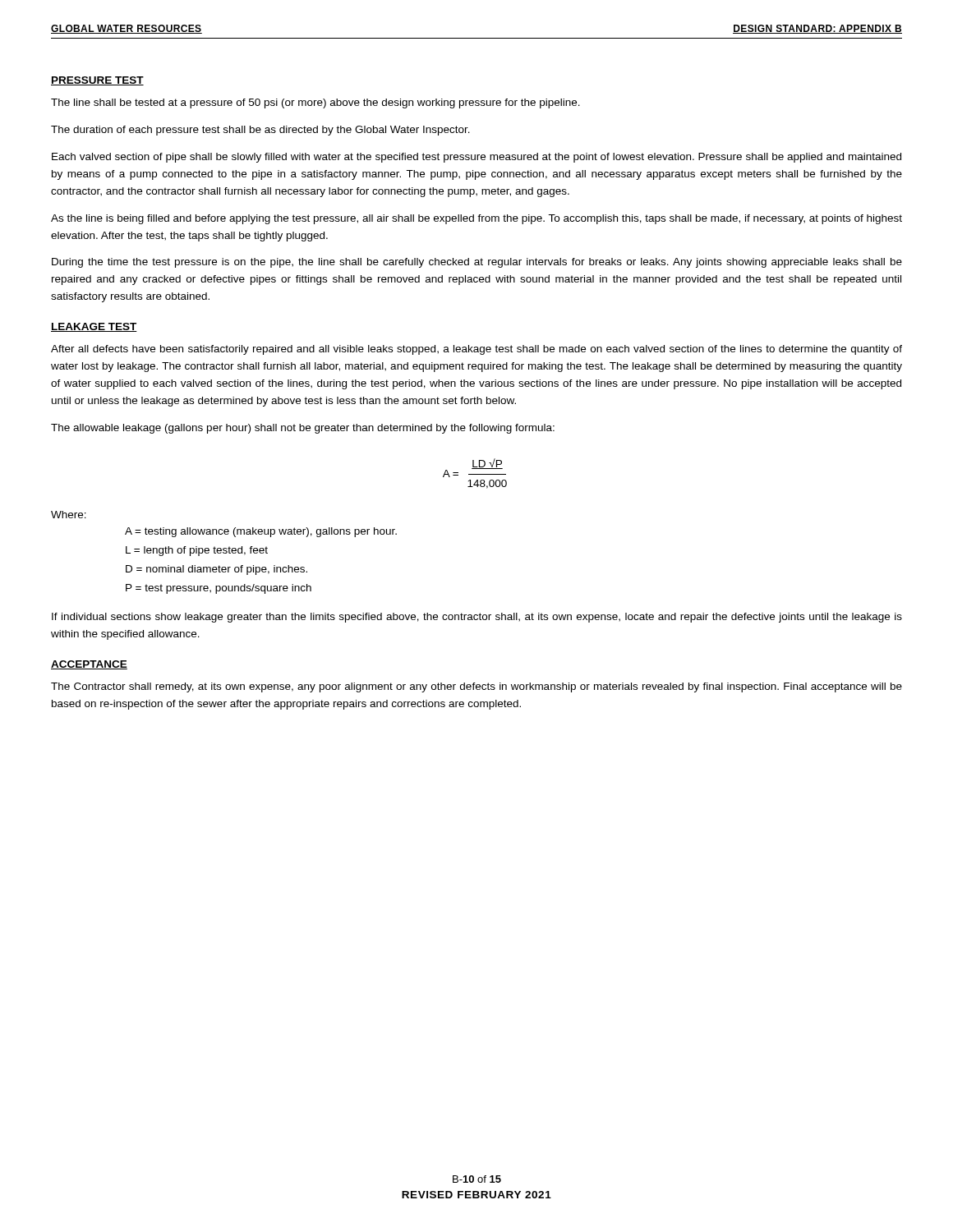Find the text starting "PRESSURE TEST"
This screenshot has width=953, height=1232.
[97, 80]
